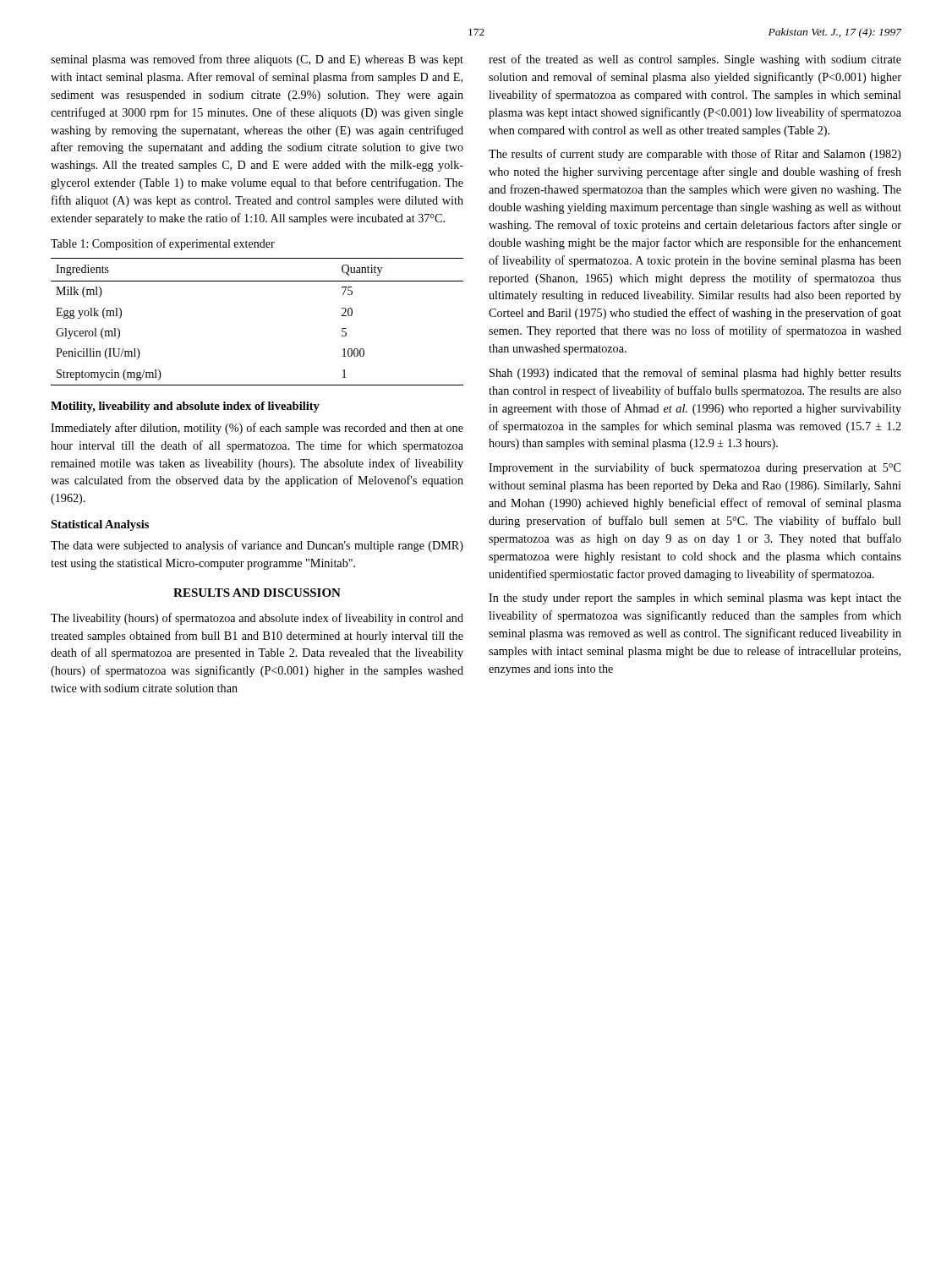
Task: Navigate to the passage starting "The results of current study are comparable"
Action: coord(695,251)
